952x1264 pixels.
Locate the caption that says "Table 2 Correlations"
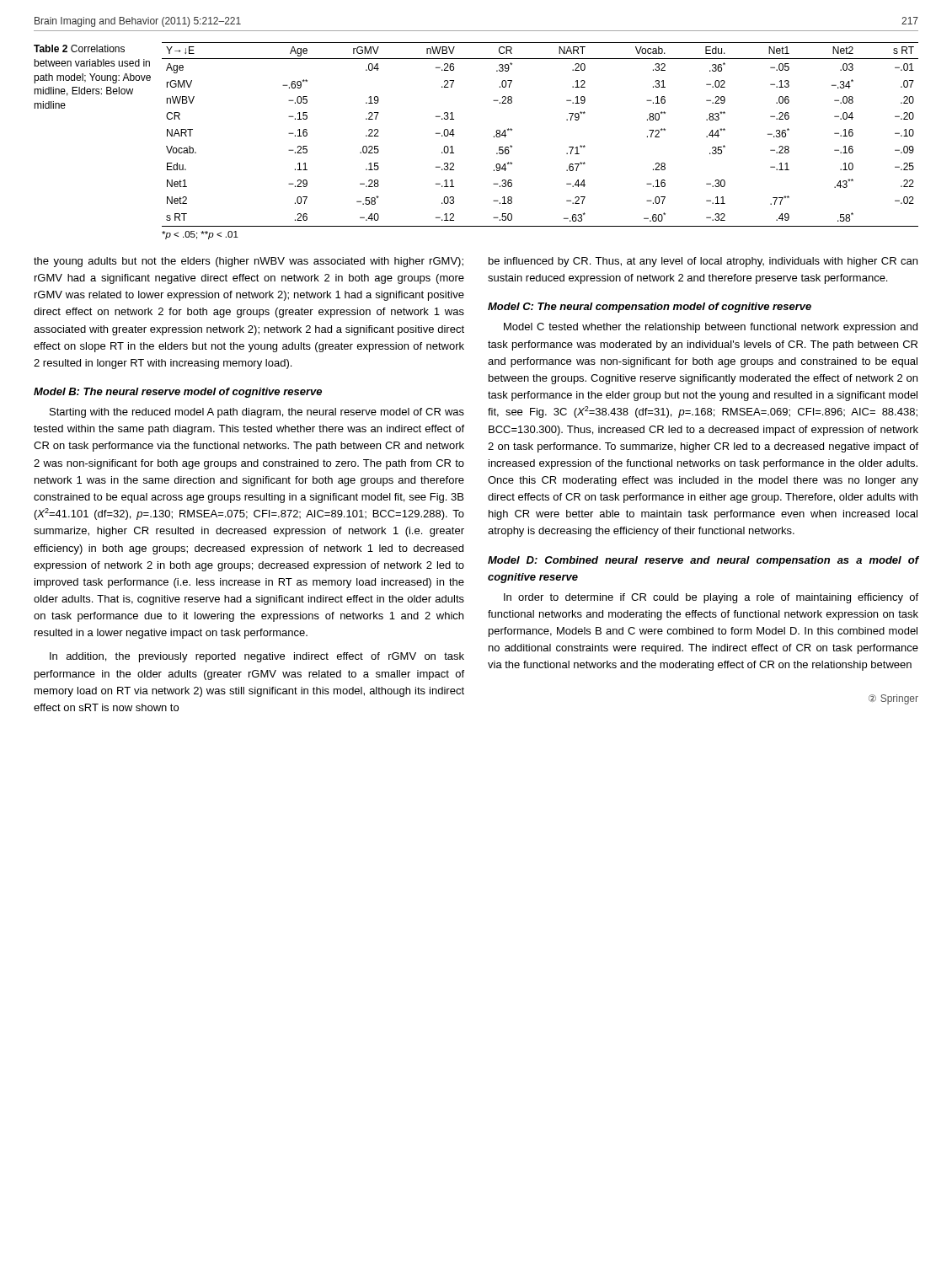tap(92, 77)
